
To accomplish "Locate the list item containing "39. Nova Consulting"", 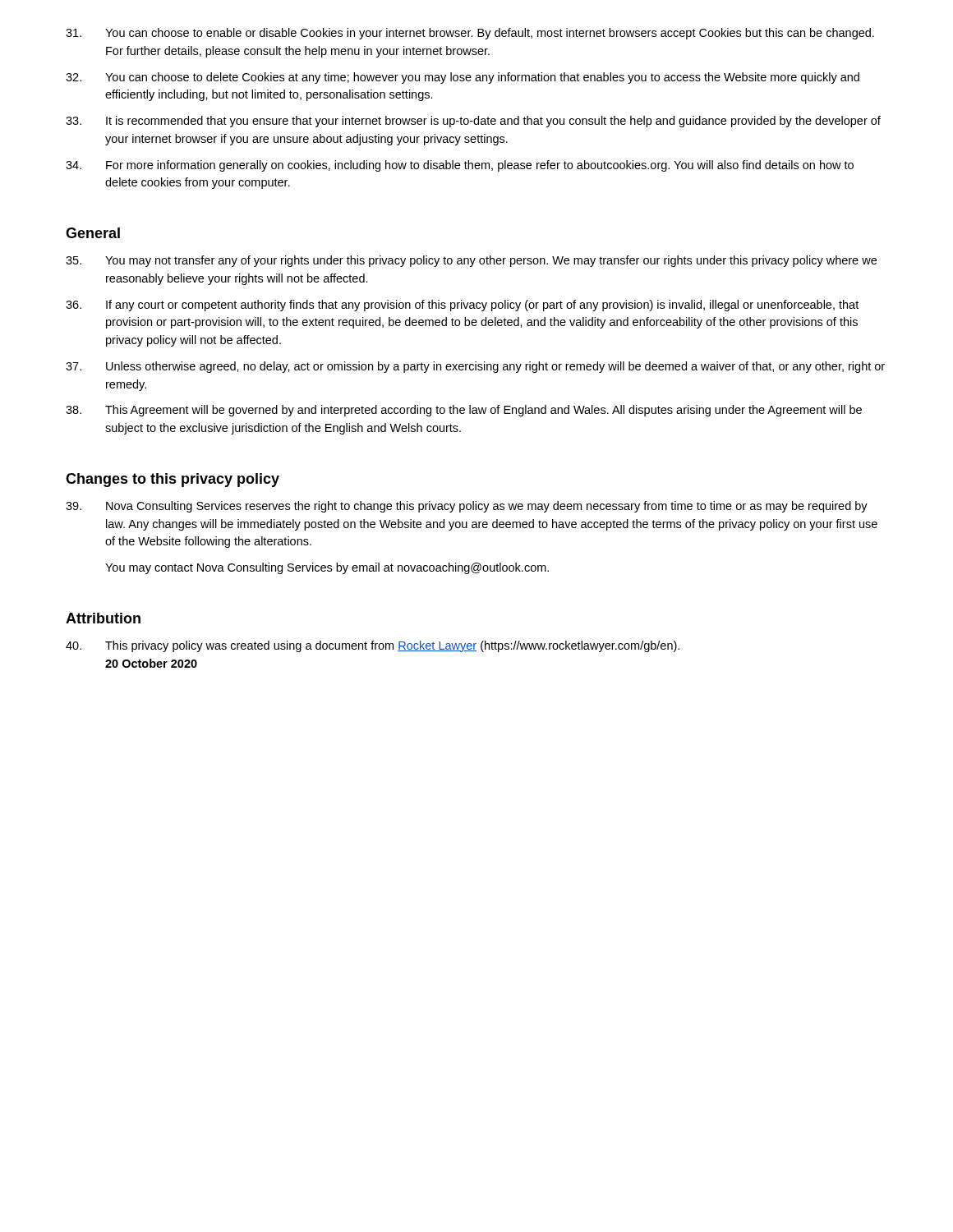I will pyautogui.click(x=476, y=524).
